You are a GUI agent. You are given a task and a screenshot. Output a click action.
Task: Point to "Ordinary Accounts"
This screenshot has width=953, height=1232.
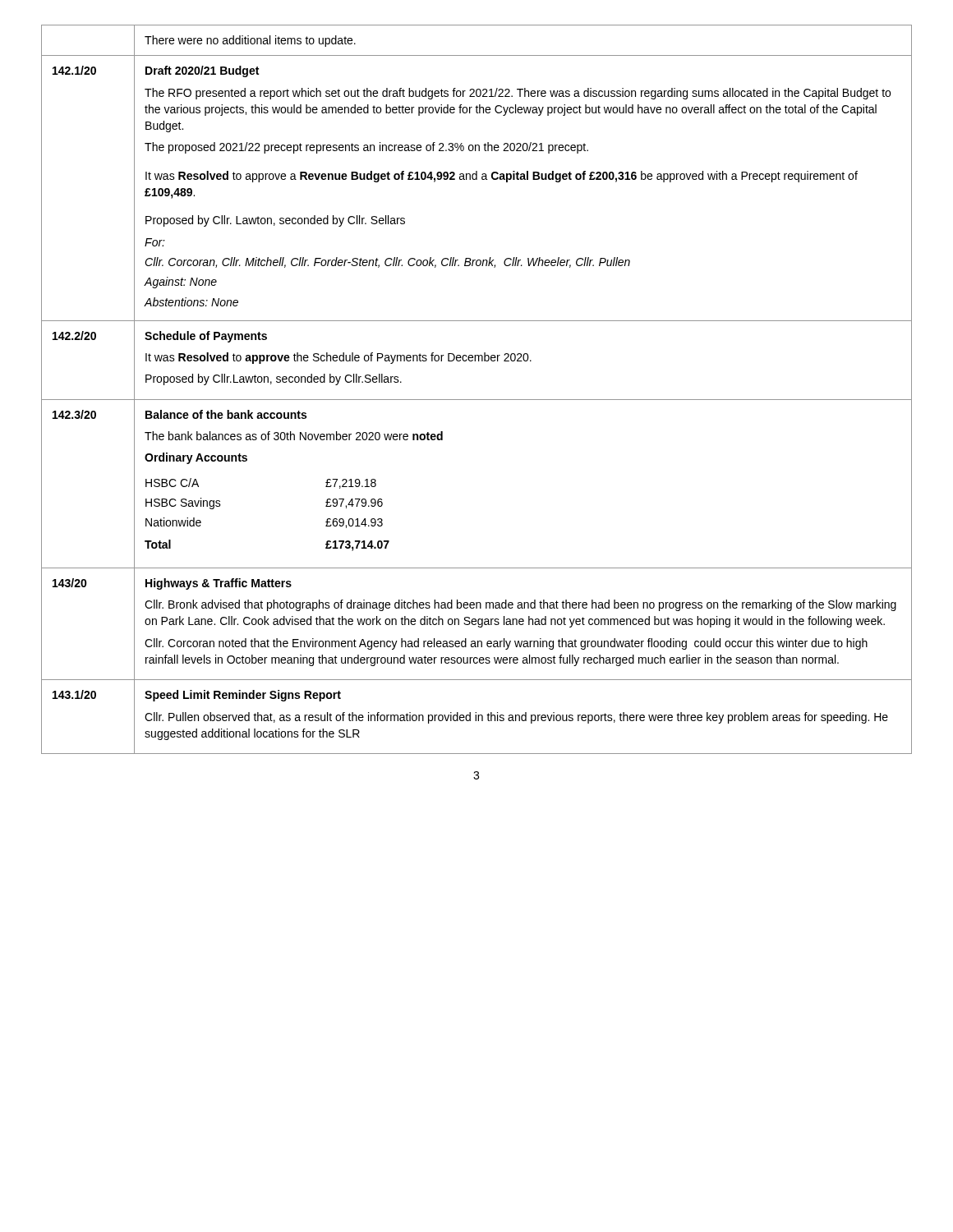pyautogui.click(x=196, y=458)
